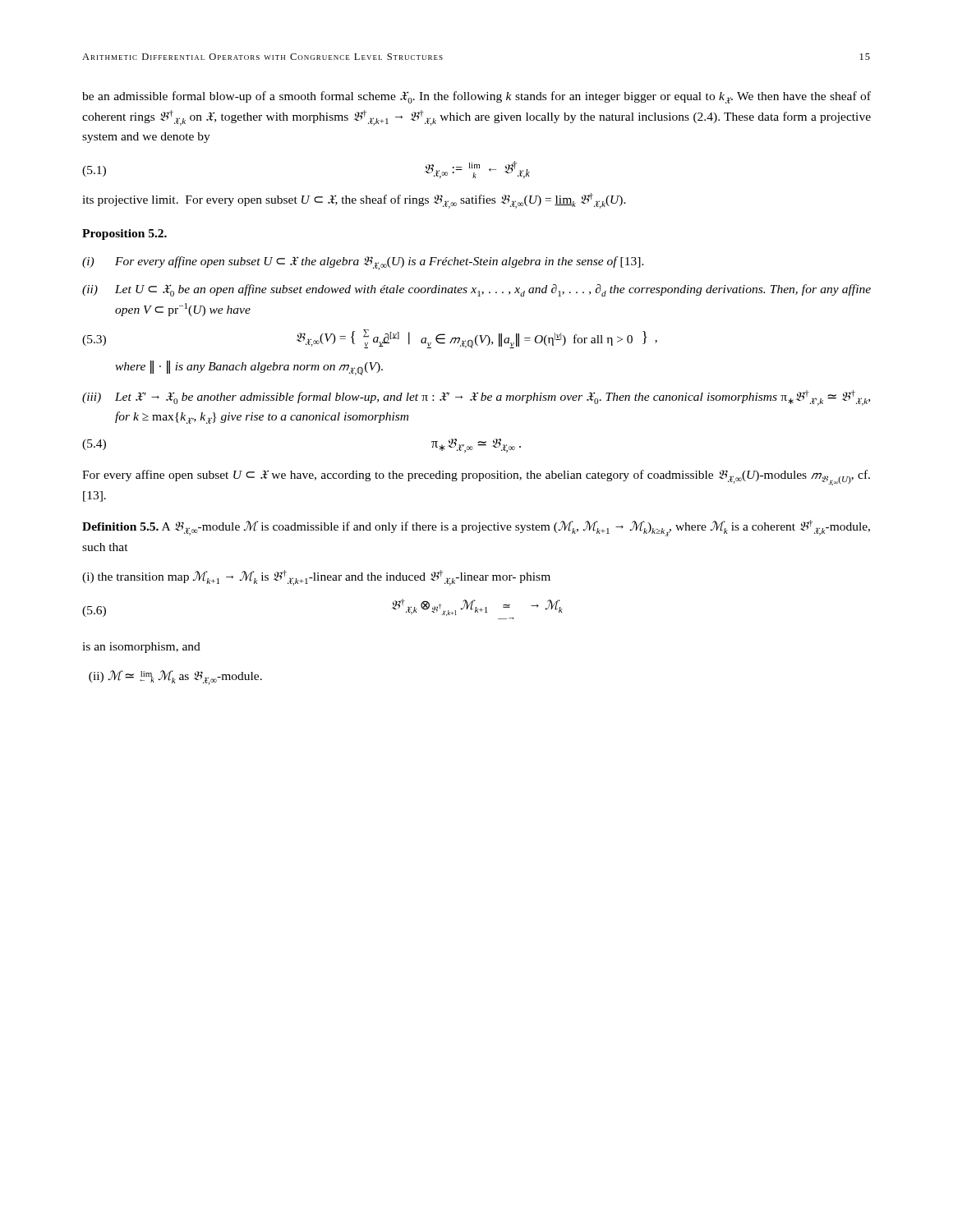Select the formula with the text "(5.3) 𝔅𝔛,∞(V) = { ∑ ν"

pyautogui.click(x=448, y=339)
